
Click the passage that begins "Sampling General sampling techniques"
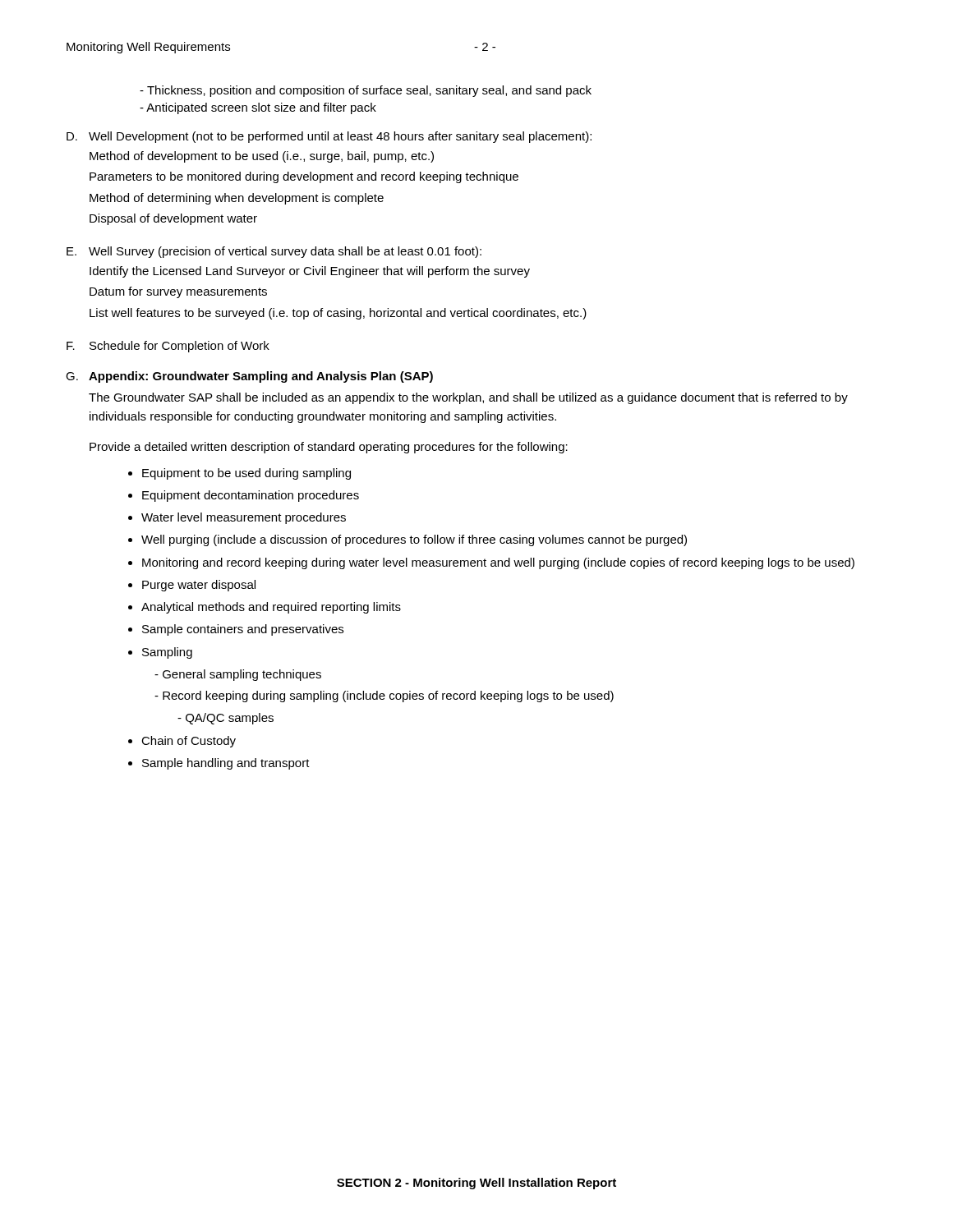pyautogui.click(x=514, y=686)
